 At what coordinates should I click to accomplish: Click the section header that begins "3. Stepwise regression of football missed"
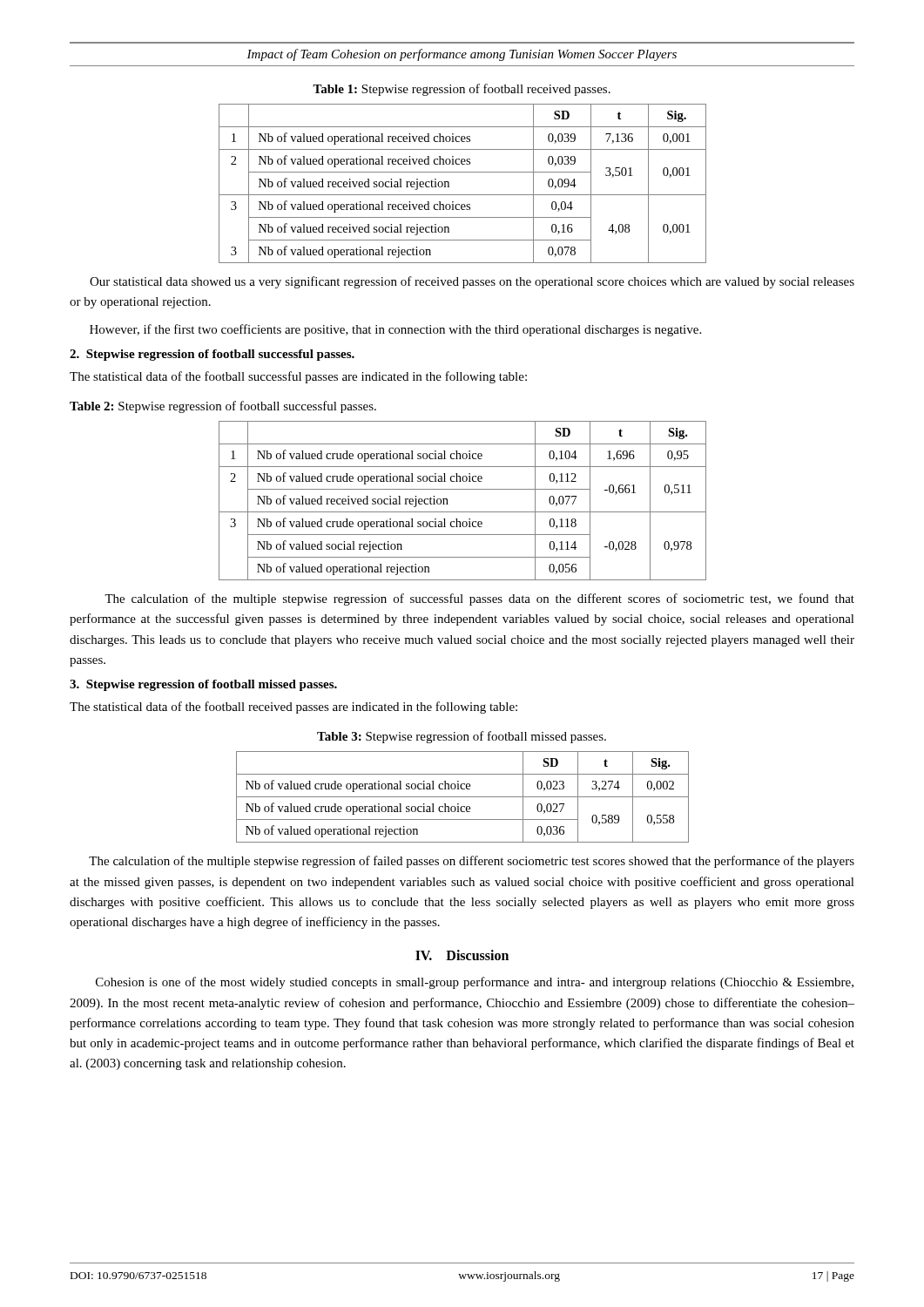[x=204, y=684]
